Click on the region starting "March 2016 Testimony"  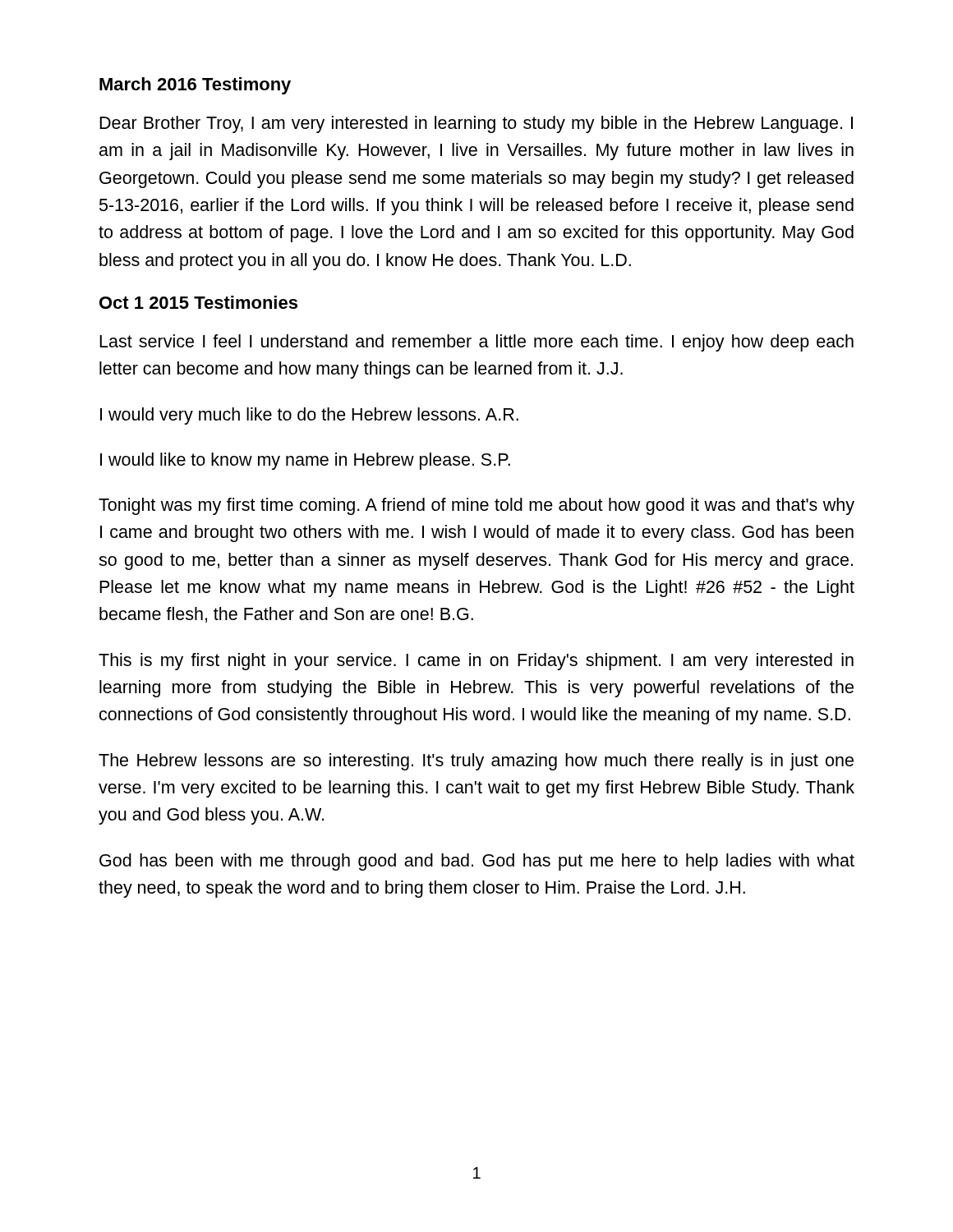pos(195,84)
